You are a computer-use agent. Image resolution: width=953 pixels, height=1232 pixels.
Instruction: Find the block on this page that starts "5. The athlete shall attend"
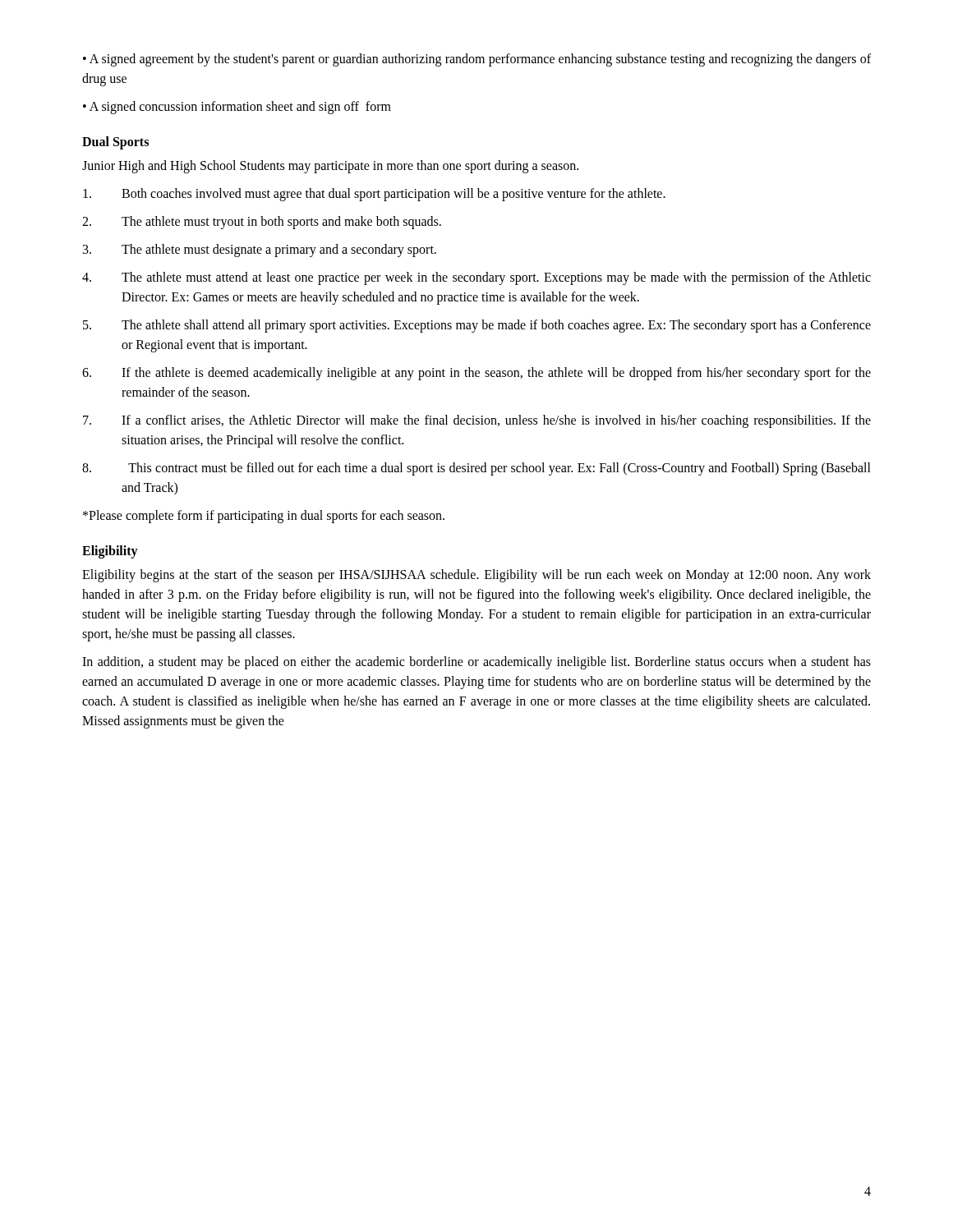click(476, 335)
